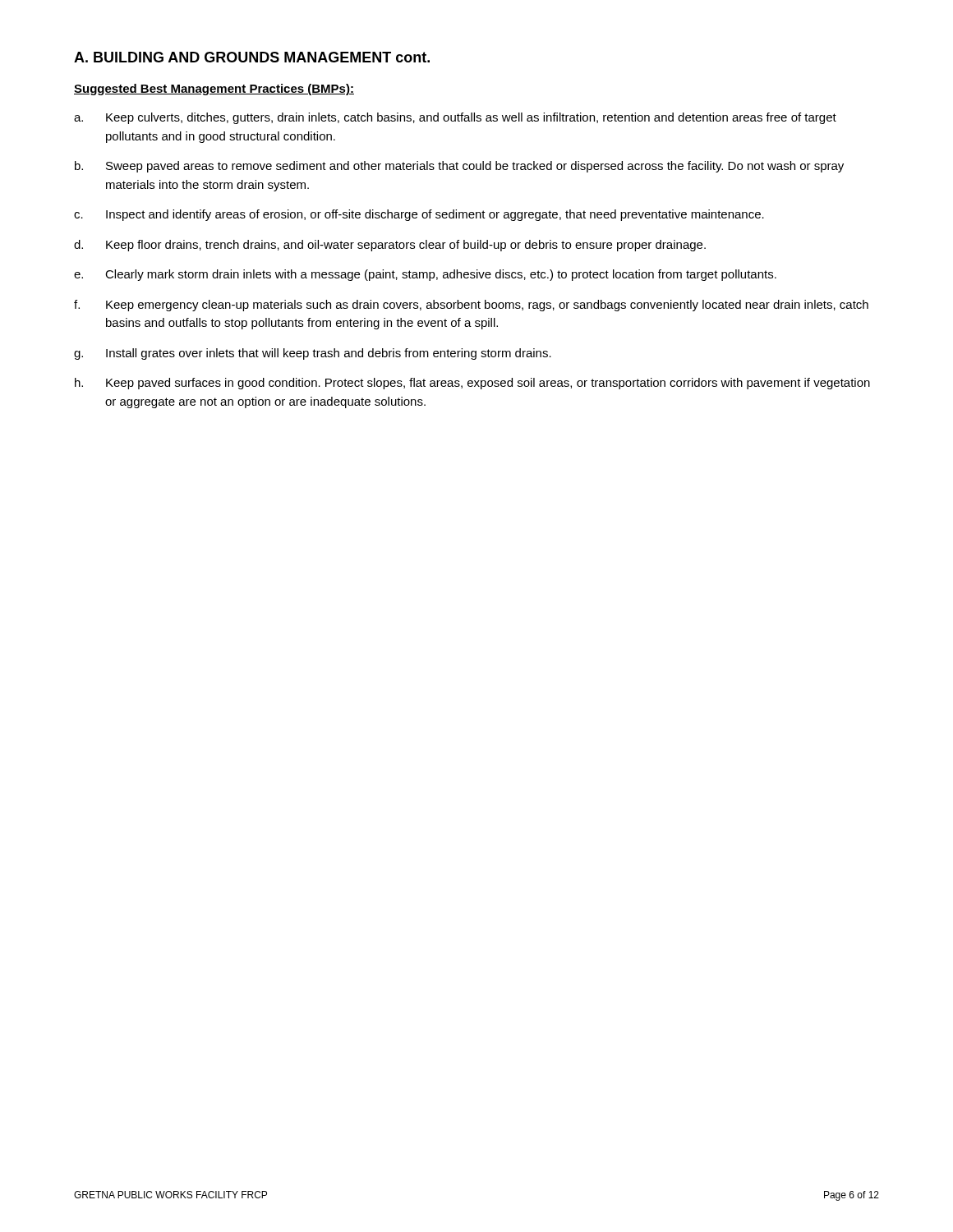
Task: Locate the section header containing "A. BUILDING AND GROUNDS MANAGEMENT cont."
Action: point(252,57)
